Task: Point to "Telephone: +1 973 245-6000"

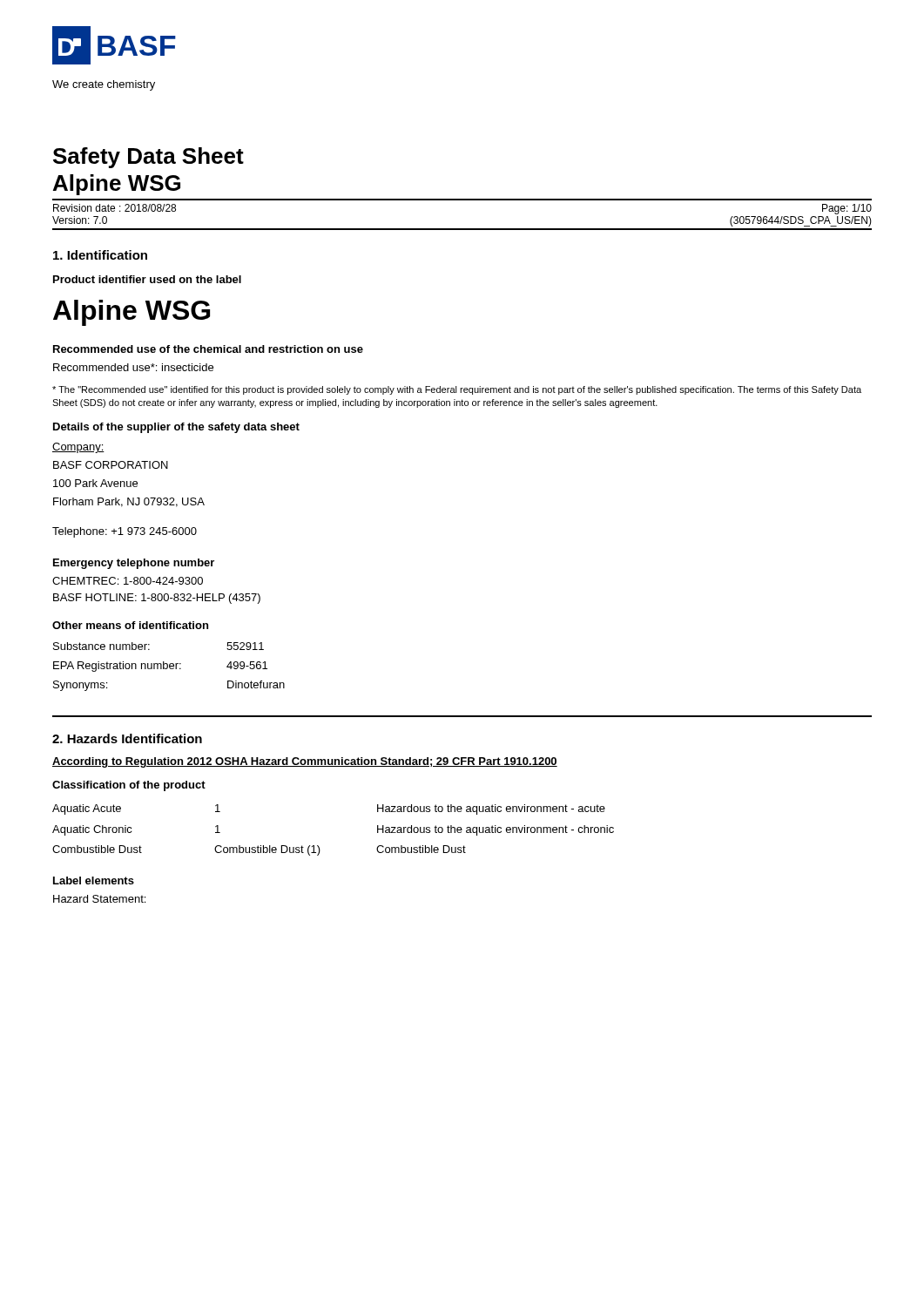Action: (125, 531)
